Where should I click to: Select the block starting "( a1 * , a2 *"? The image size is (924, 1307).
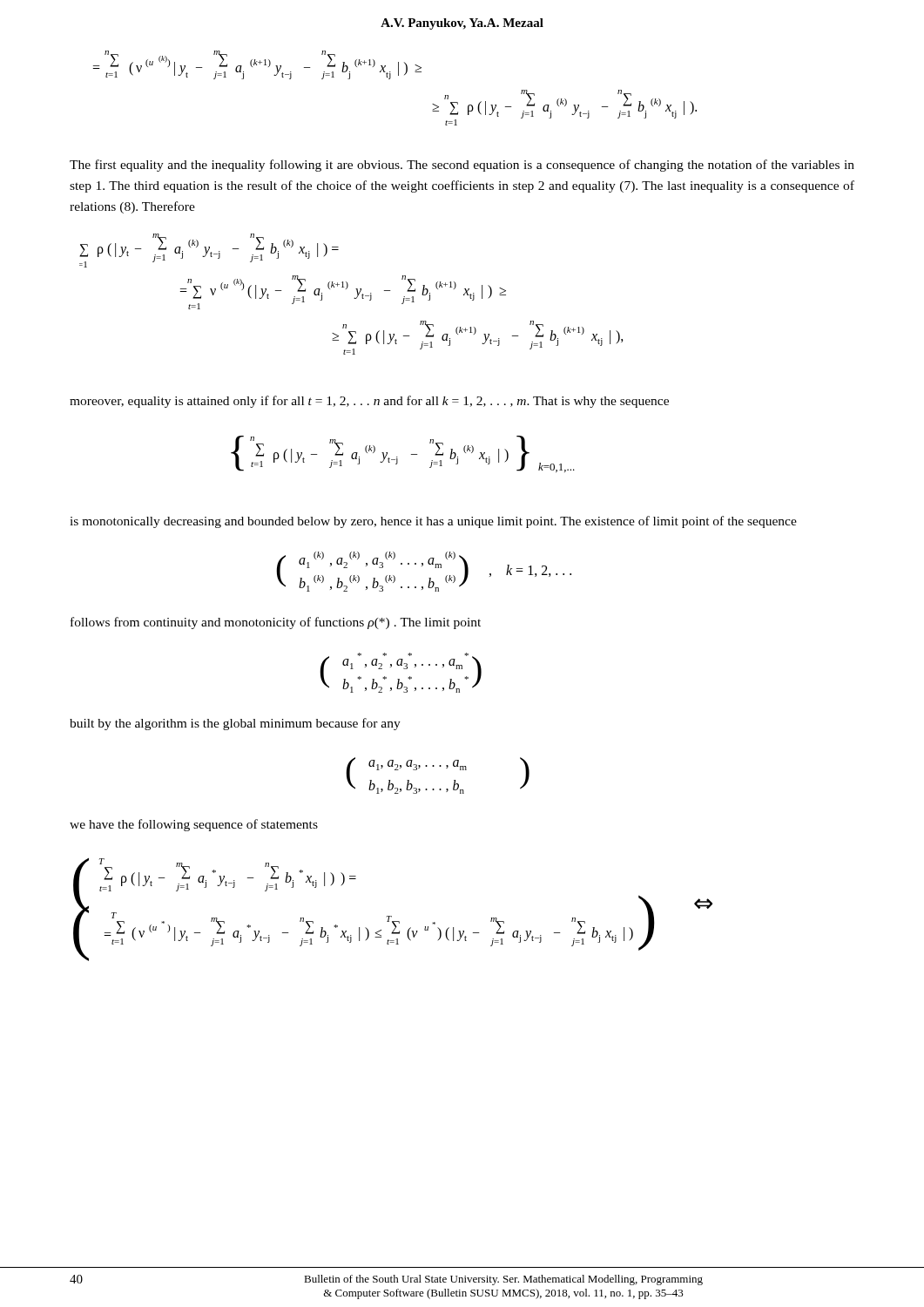tap(462, 671)
